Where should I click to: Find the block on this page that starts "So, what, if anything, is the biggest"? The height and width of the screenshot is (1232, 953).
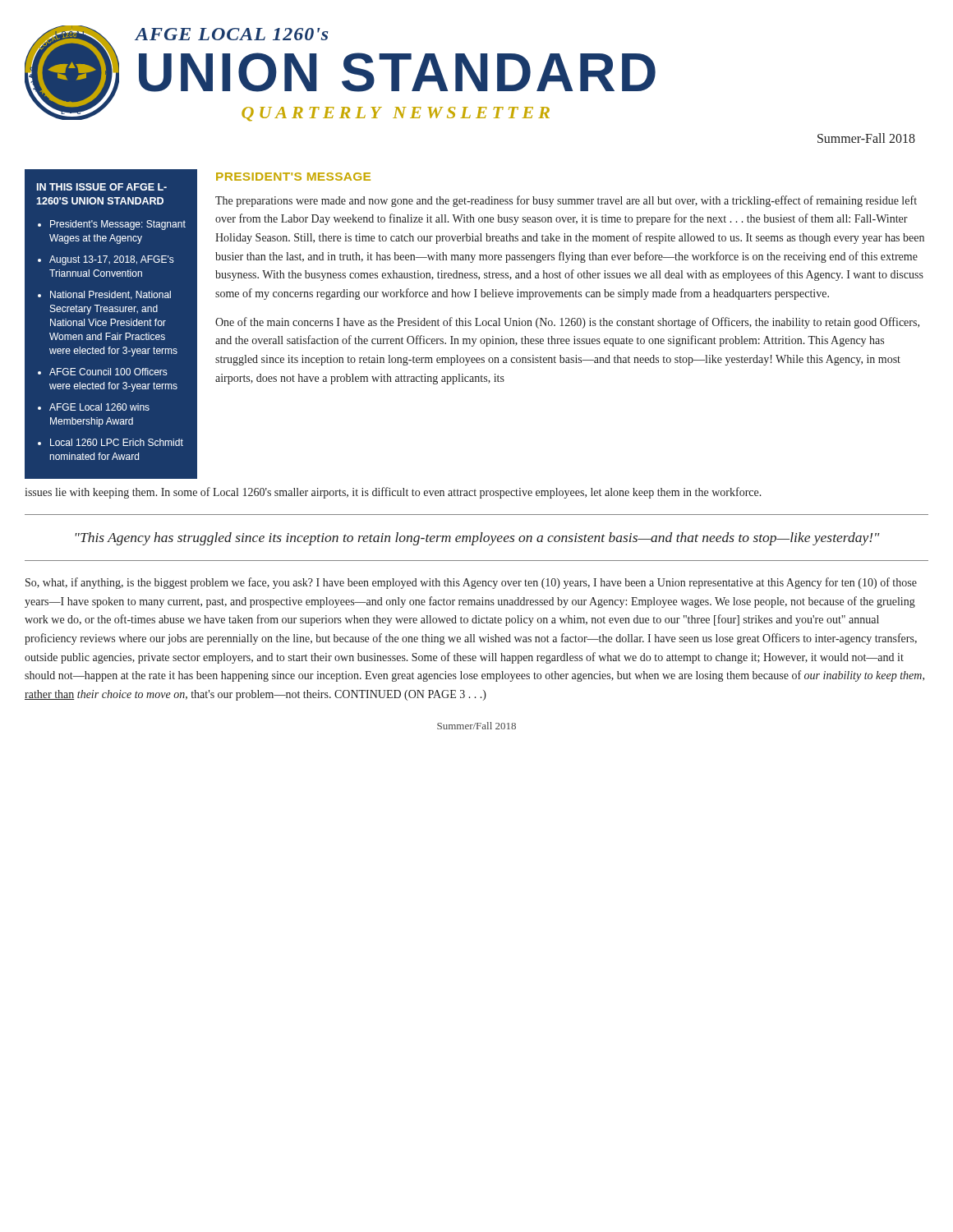coord(475,639)
